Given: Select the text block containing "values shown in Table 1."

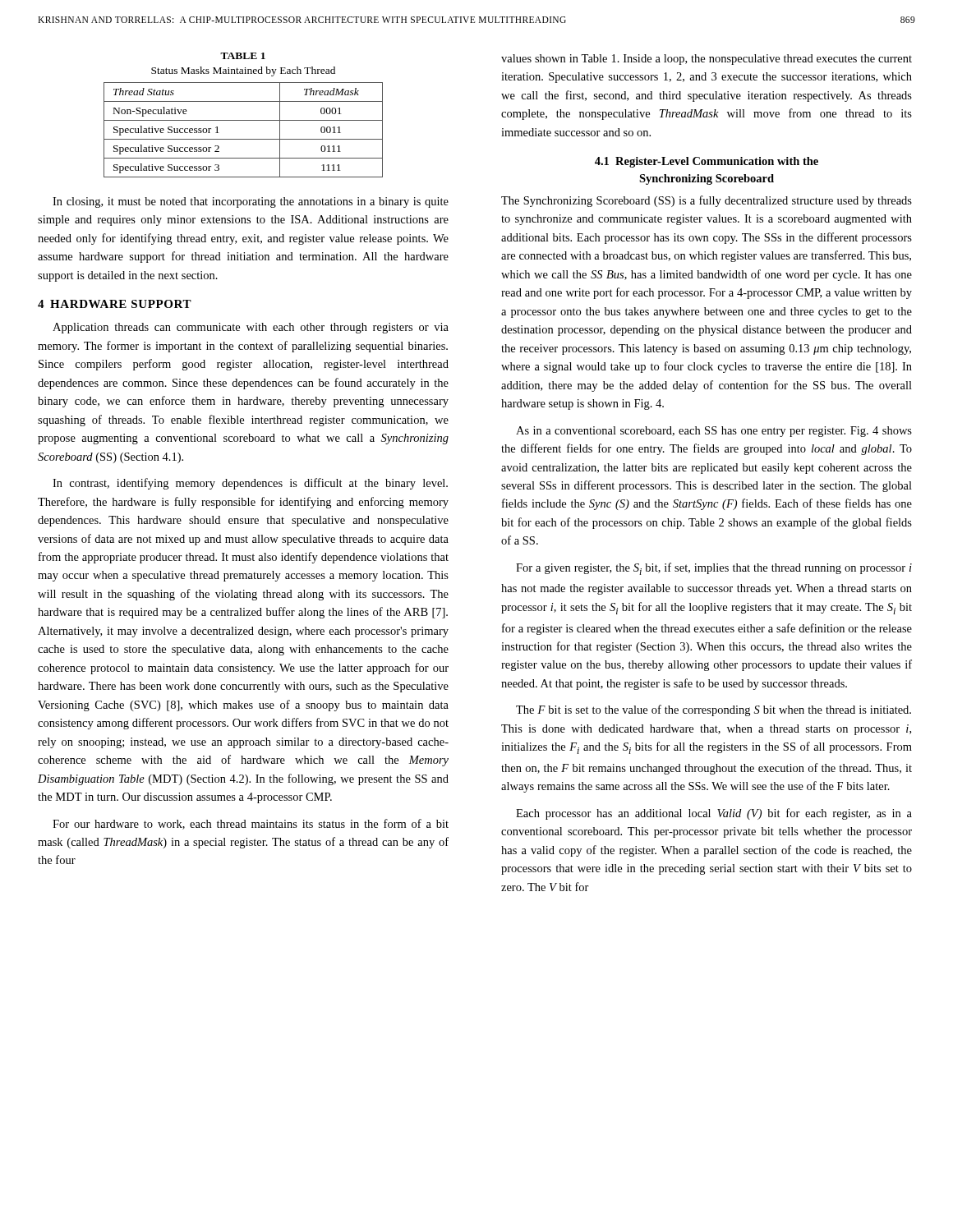Looking at the screenshot, I should pyautogui.click(x=707, y=95).
